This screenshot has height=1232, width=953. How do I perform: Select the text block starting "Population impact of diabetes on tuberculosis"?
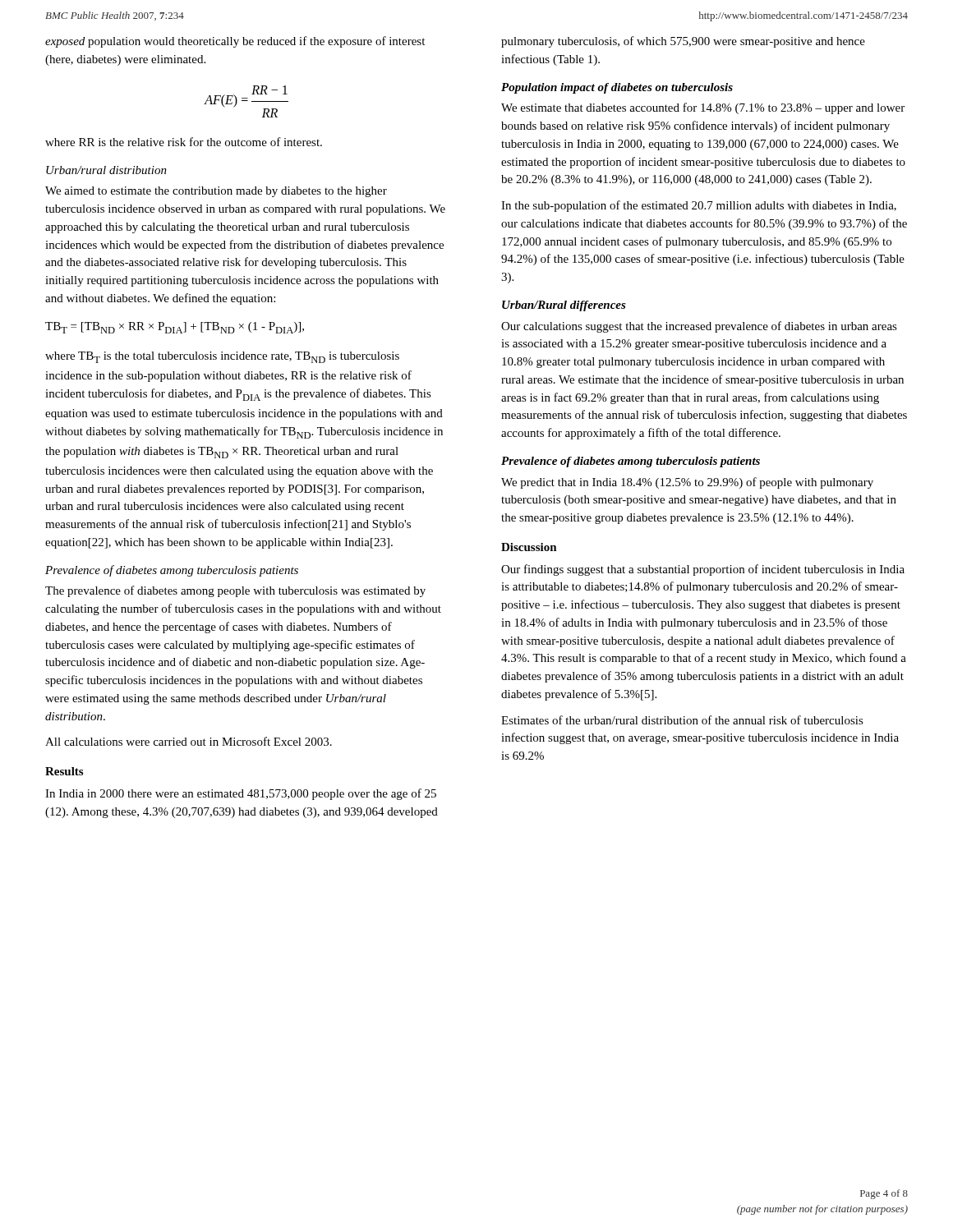[617, 87]
